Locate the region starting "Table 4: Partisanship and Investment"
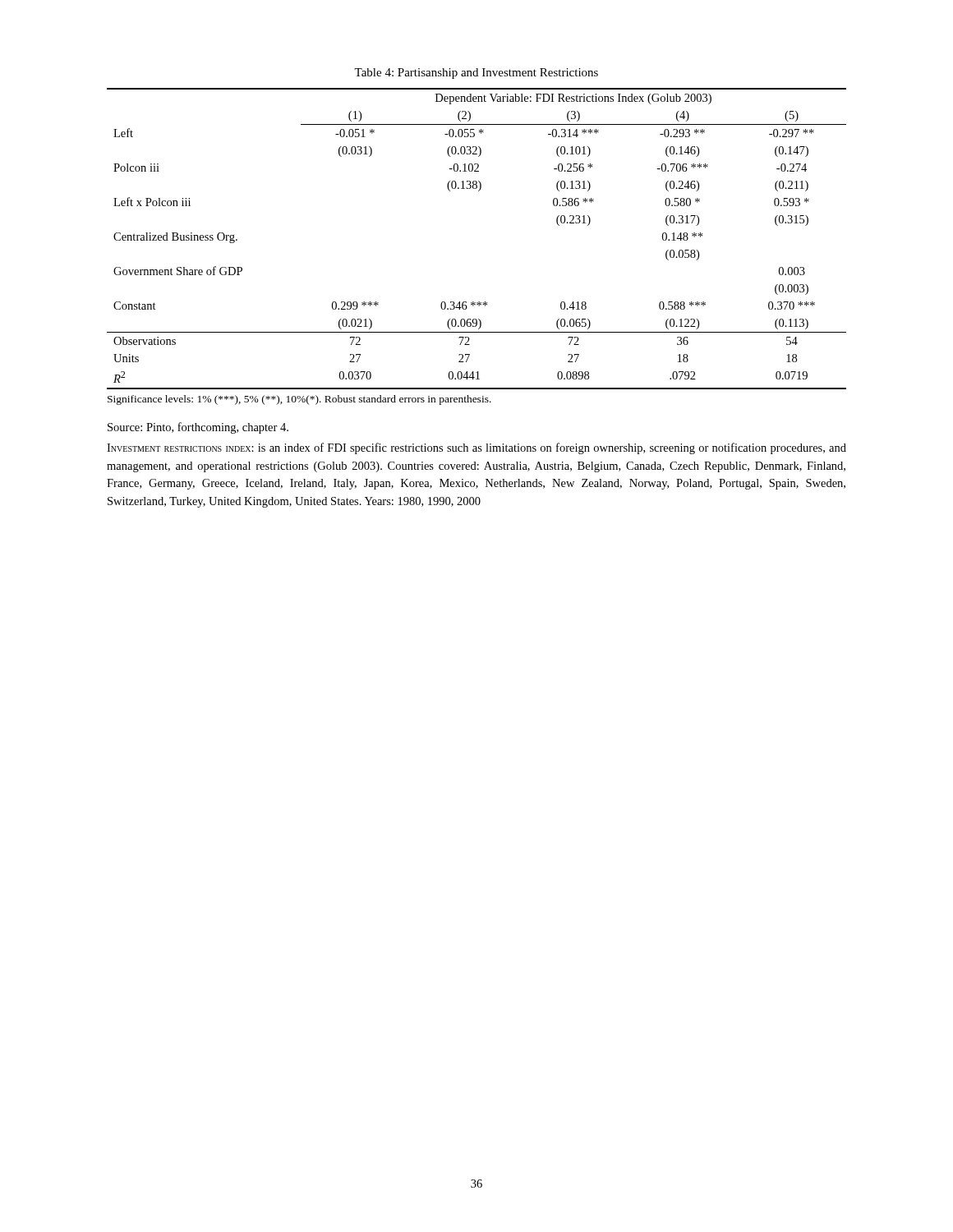Image resolution: width=953 pixels, height=1232 pixels. (476, 72)
